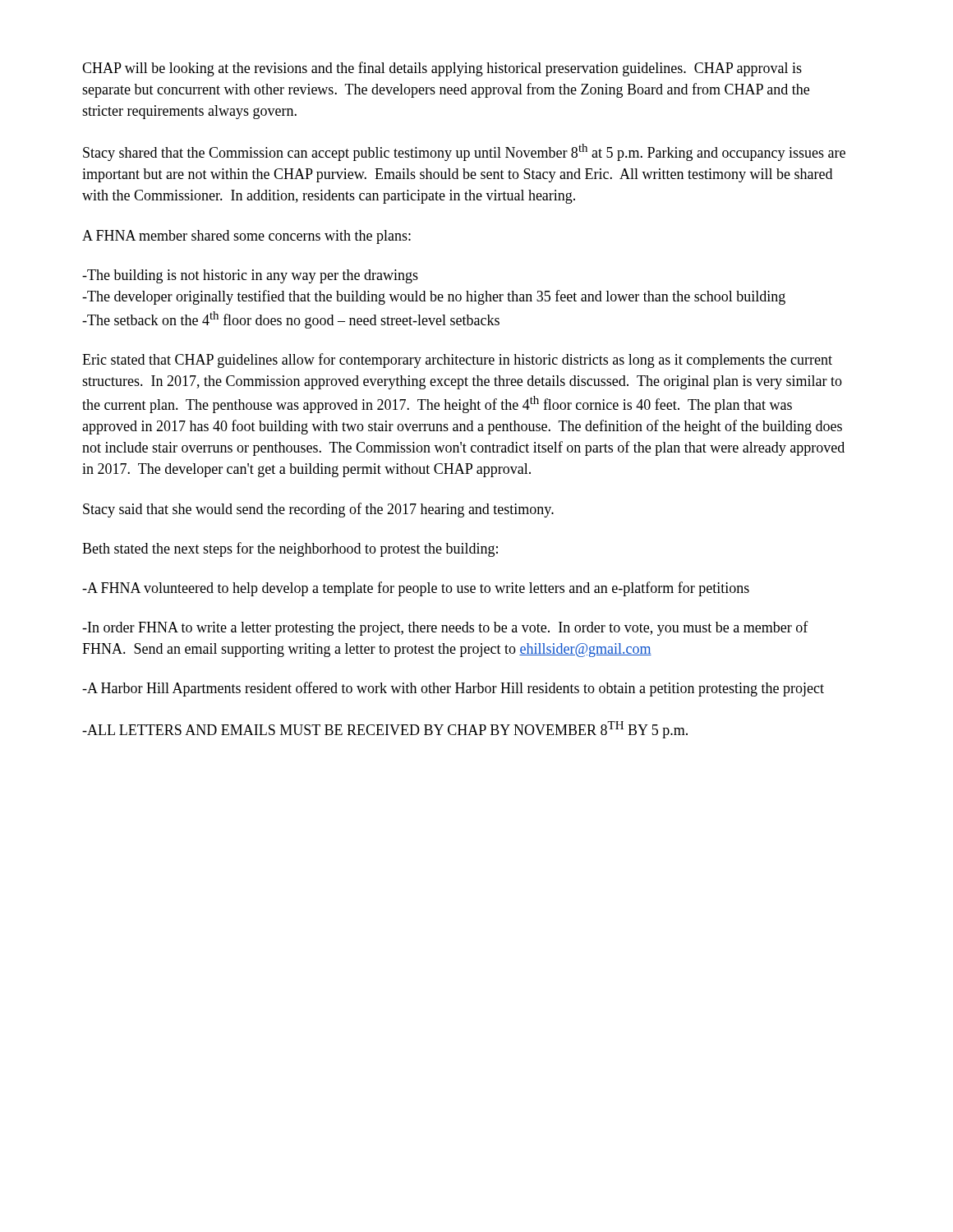This screenshot has height=1232, width=953.
Task: Find the block on this page that starts "-The building is"
Action: [250, 275]
